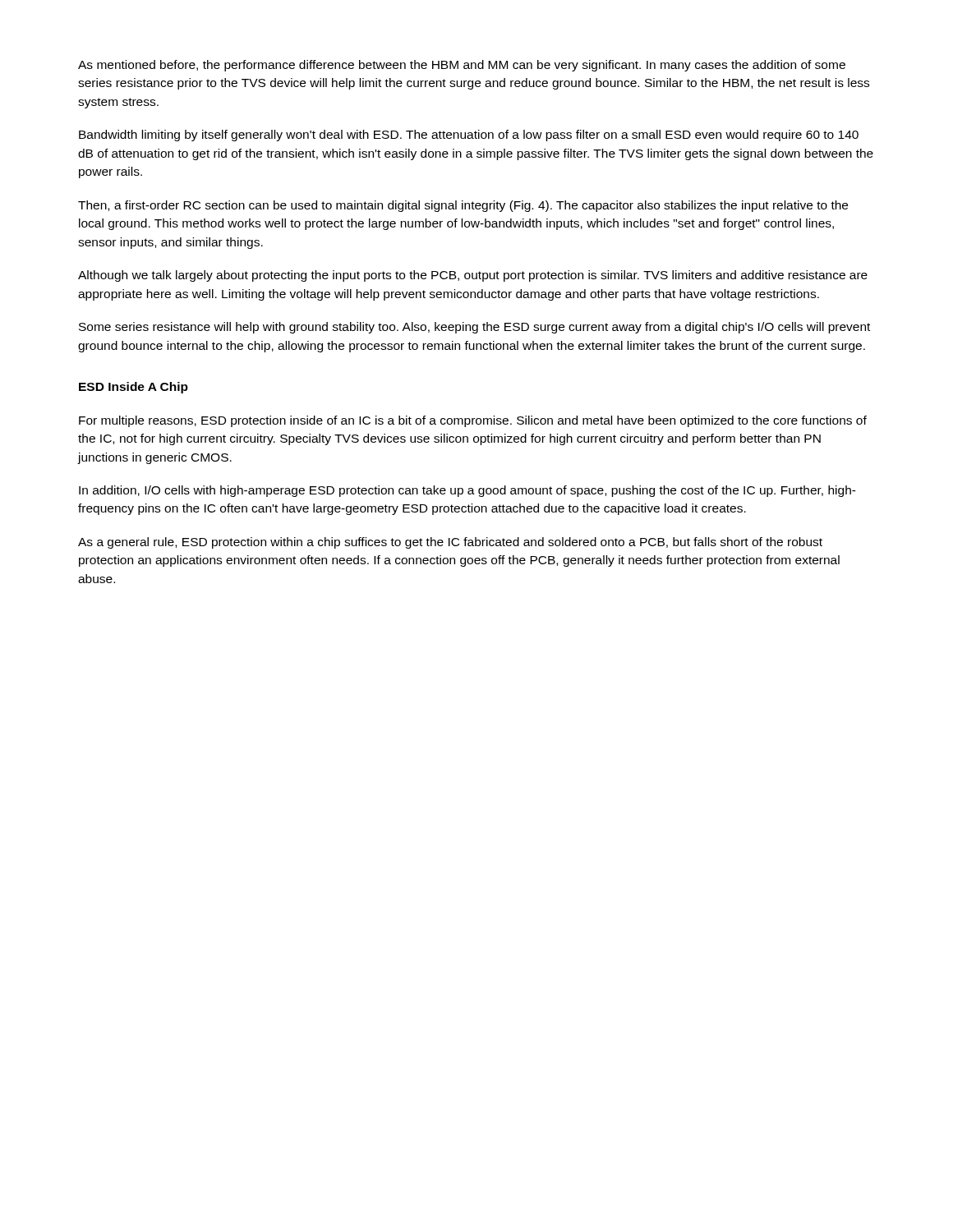The image size is (953, 1232).
Task: Find the text block that reads "As a general rule, ESD protection"
Action: (x=459, y=560)
